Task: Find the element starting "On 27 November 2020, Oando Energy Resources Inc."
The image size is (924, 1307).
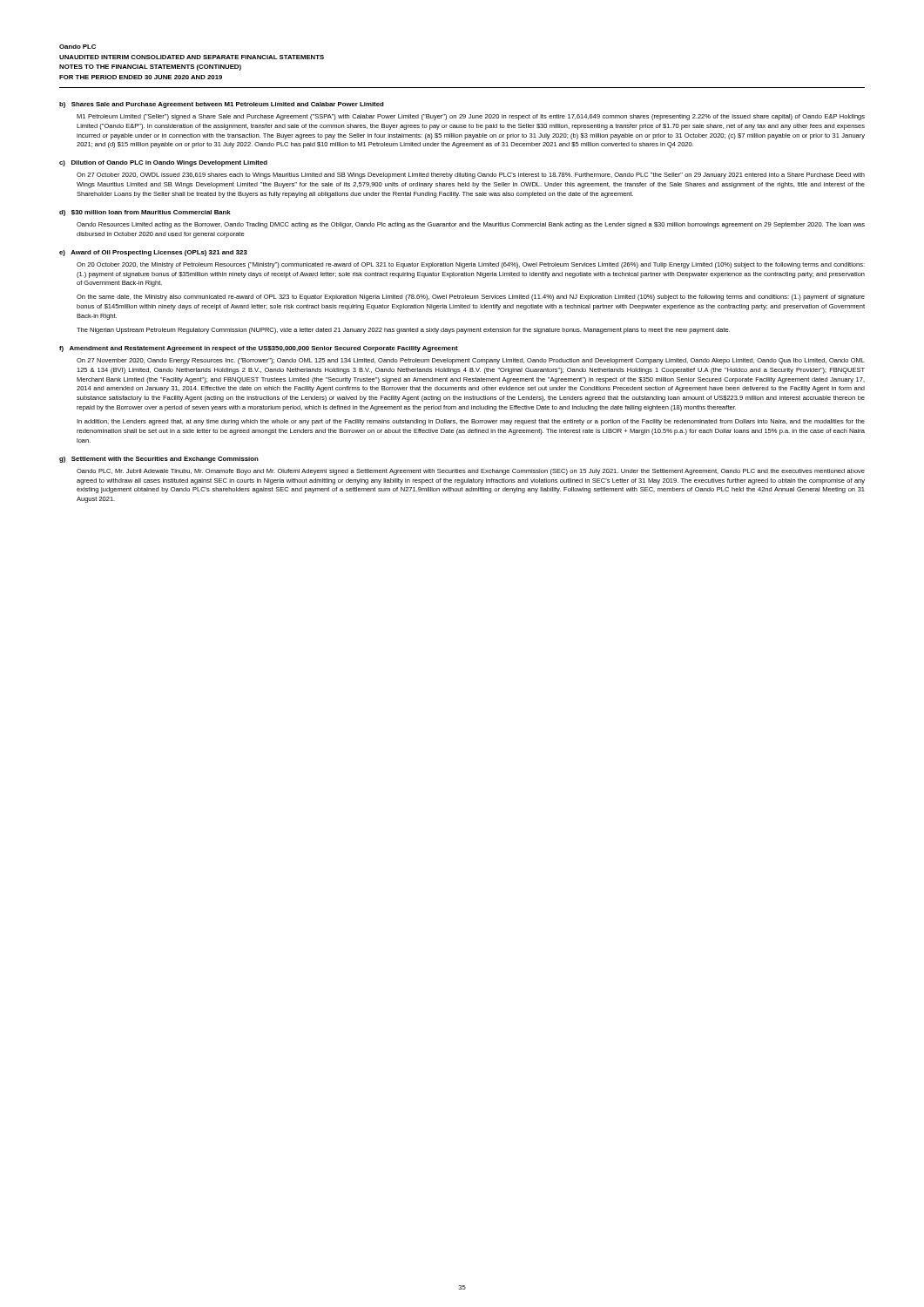Action: [471, 384]
